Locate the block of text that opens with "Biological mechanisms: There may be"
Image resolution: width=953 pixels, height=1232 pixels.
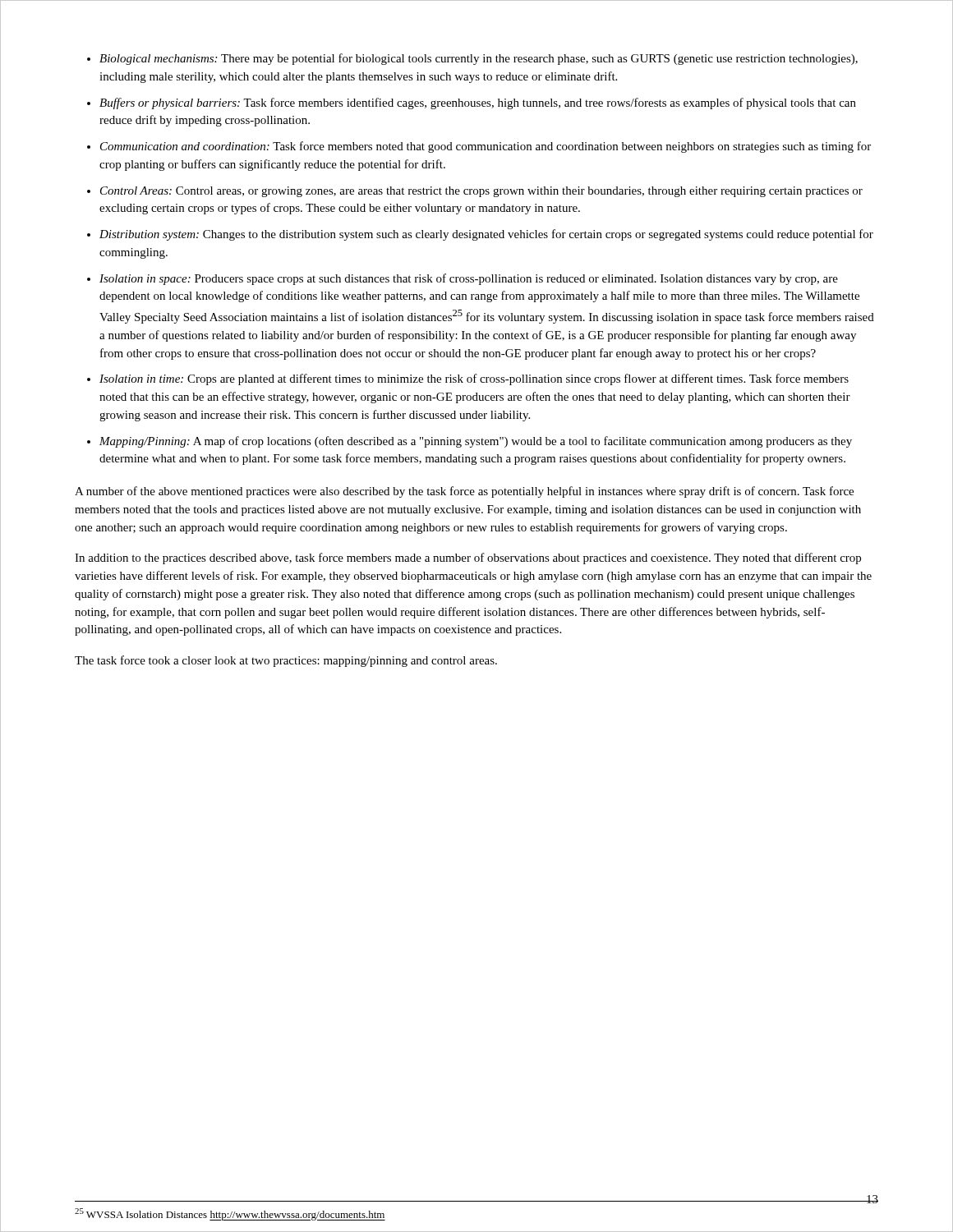point(479,67)
